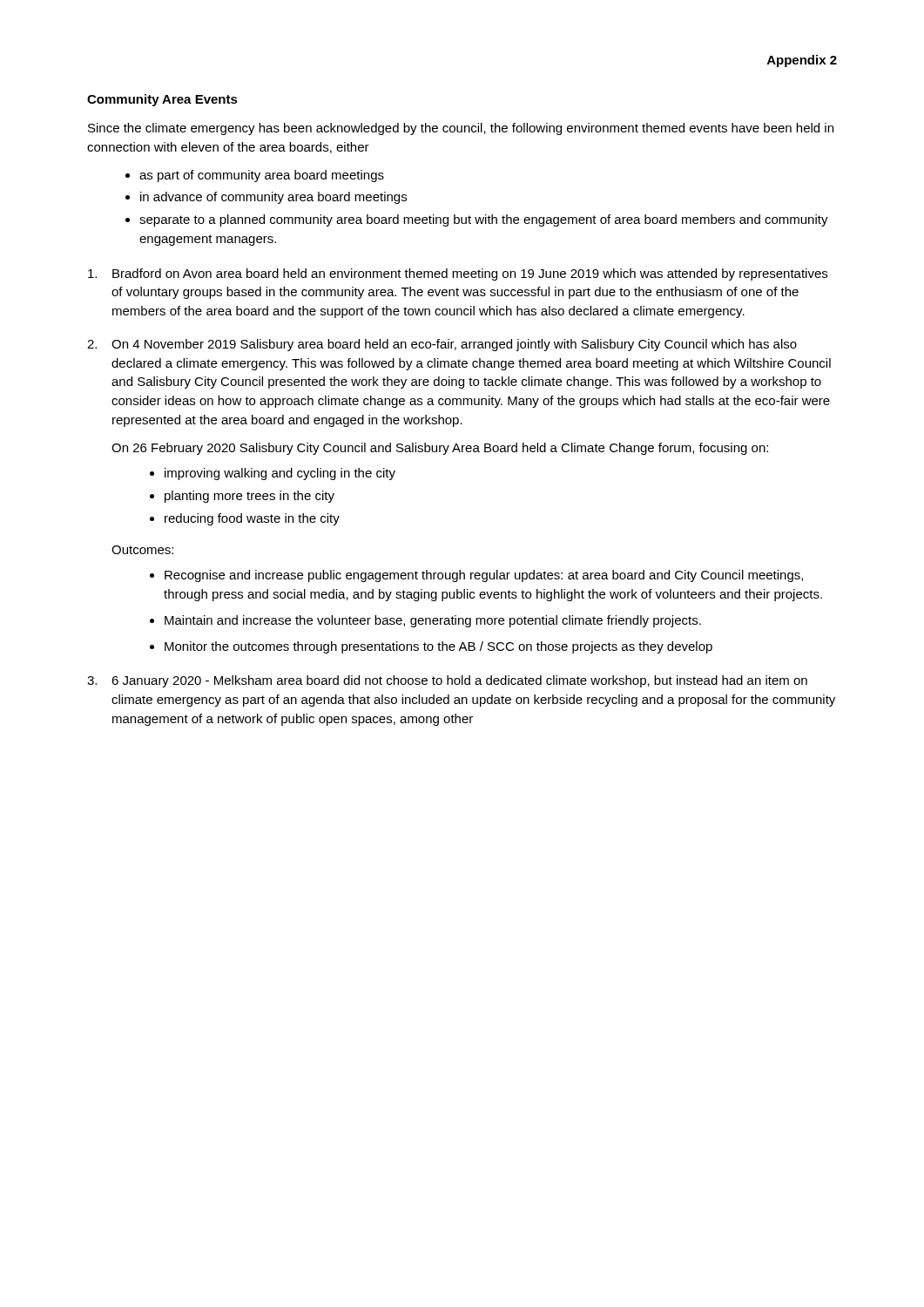Select the list item that says "improving walking and cycling in the city"

coord(280,473)
